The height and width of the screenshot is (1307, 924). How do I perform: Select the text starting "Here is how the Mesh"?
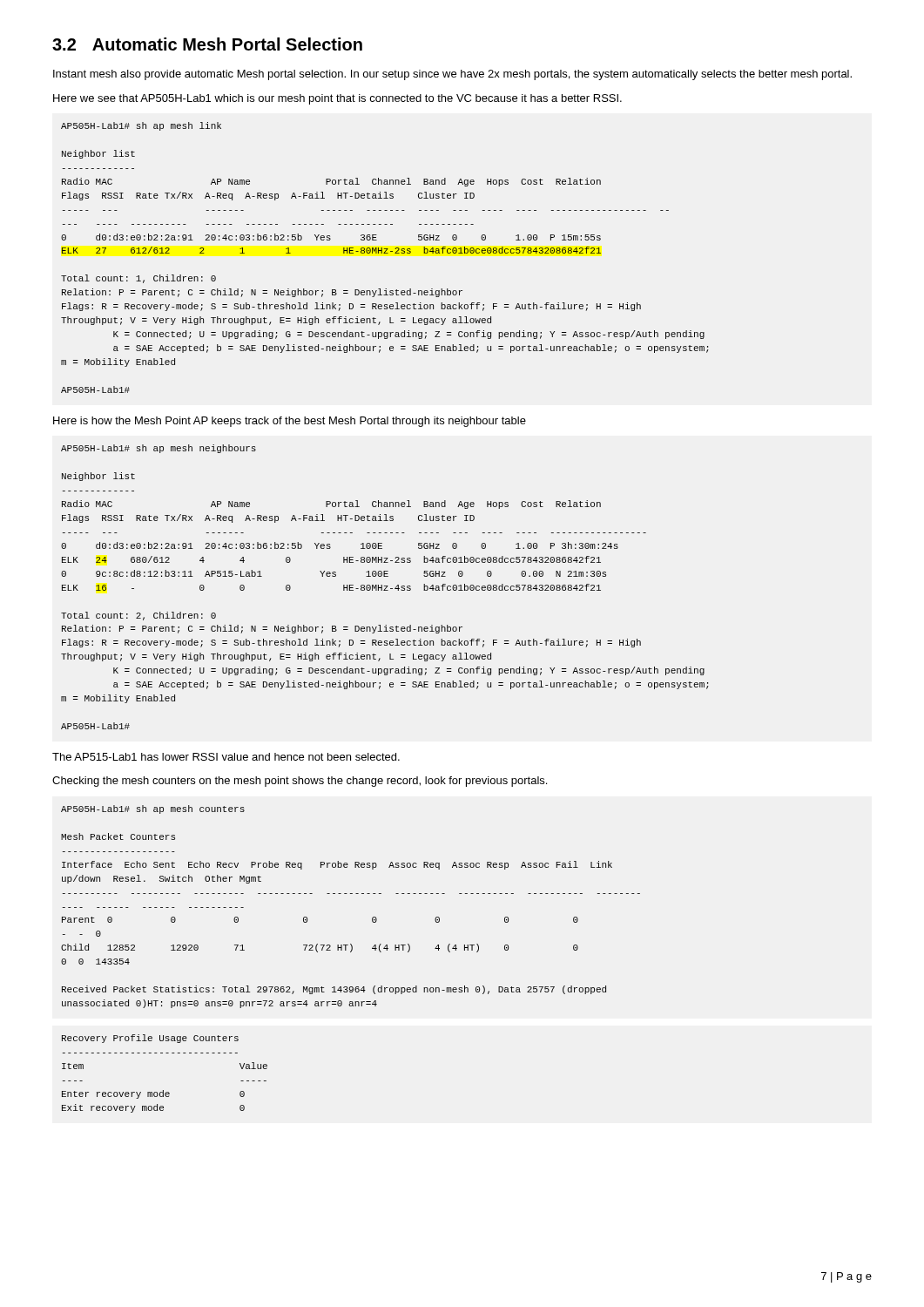click(x=462, y=420)
